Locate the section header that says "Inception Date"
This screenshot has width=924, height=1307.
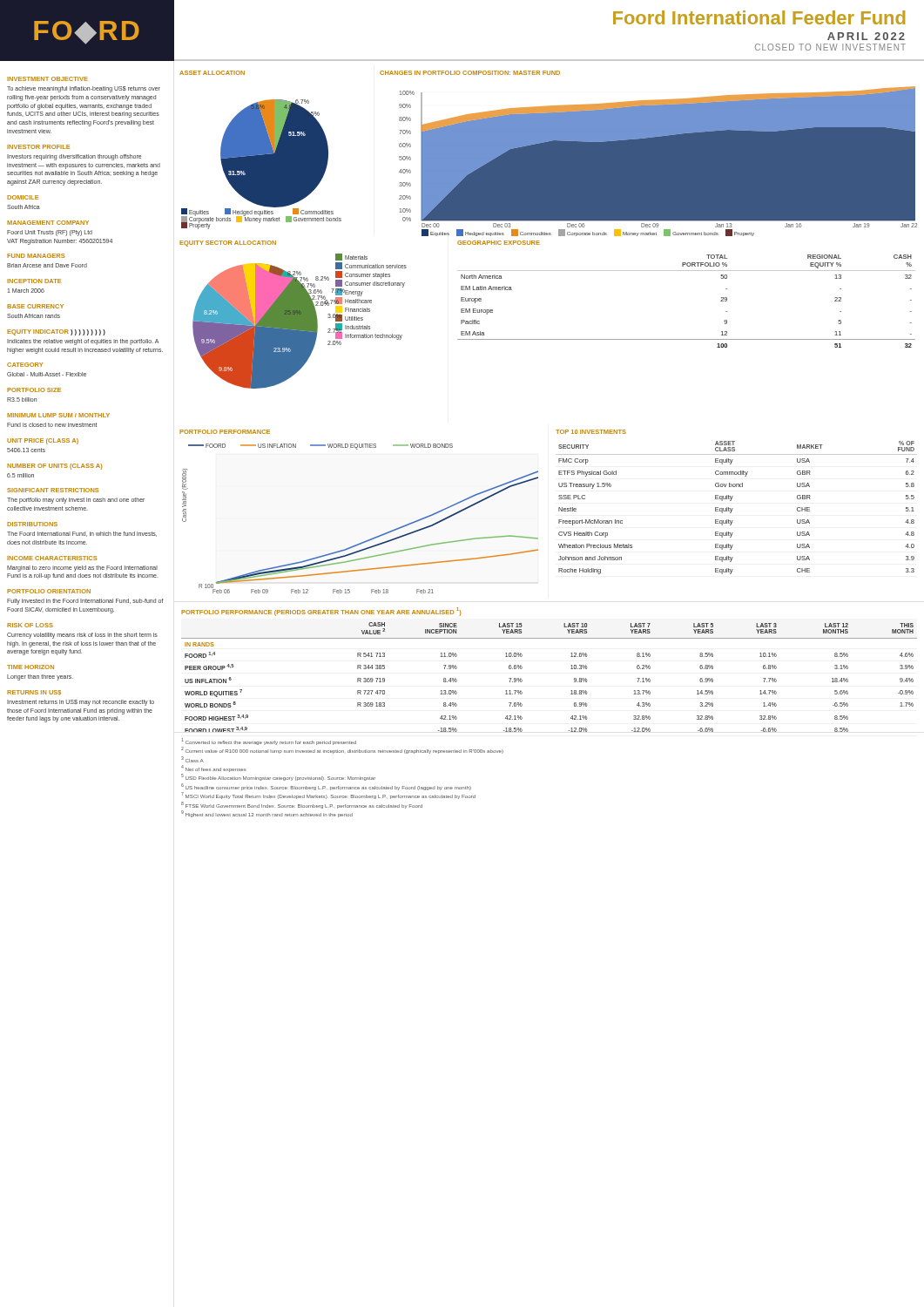click(34, 281)
